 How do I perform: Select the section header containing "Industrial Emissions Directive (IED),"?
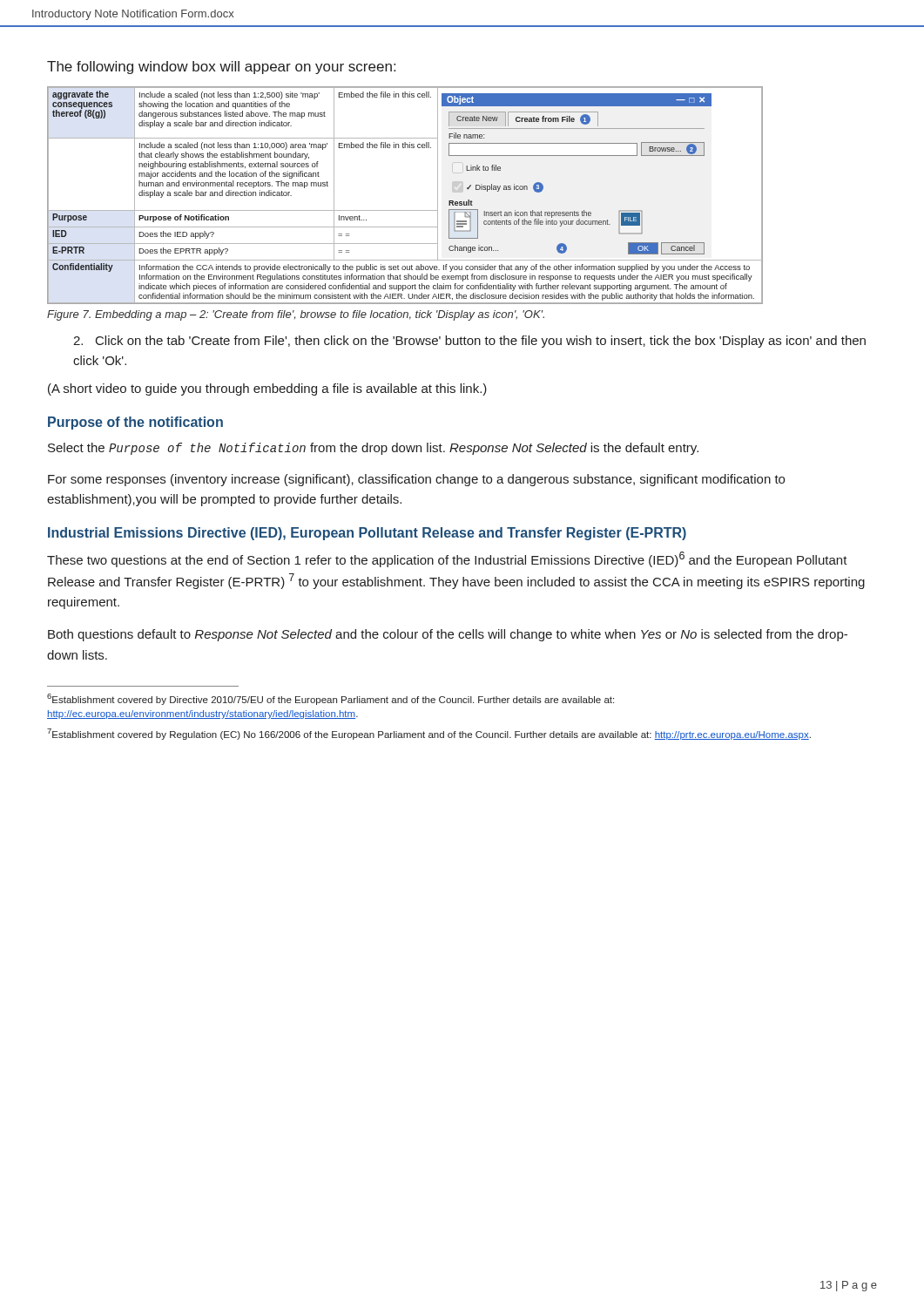367,533
